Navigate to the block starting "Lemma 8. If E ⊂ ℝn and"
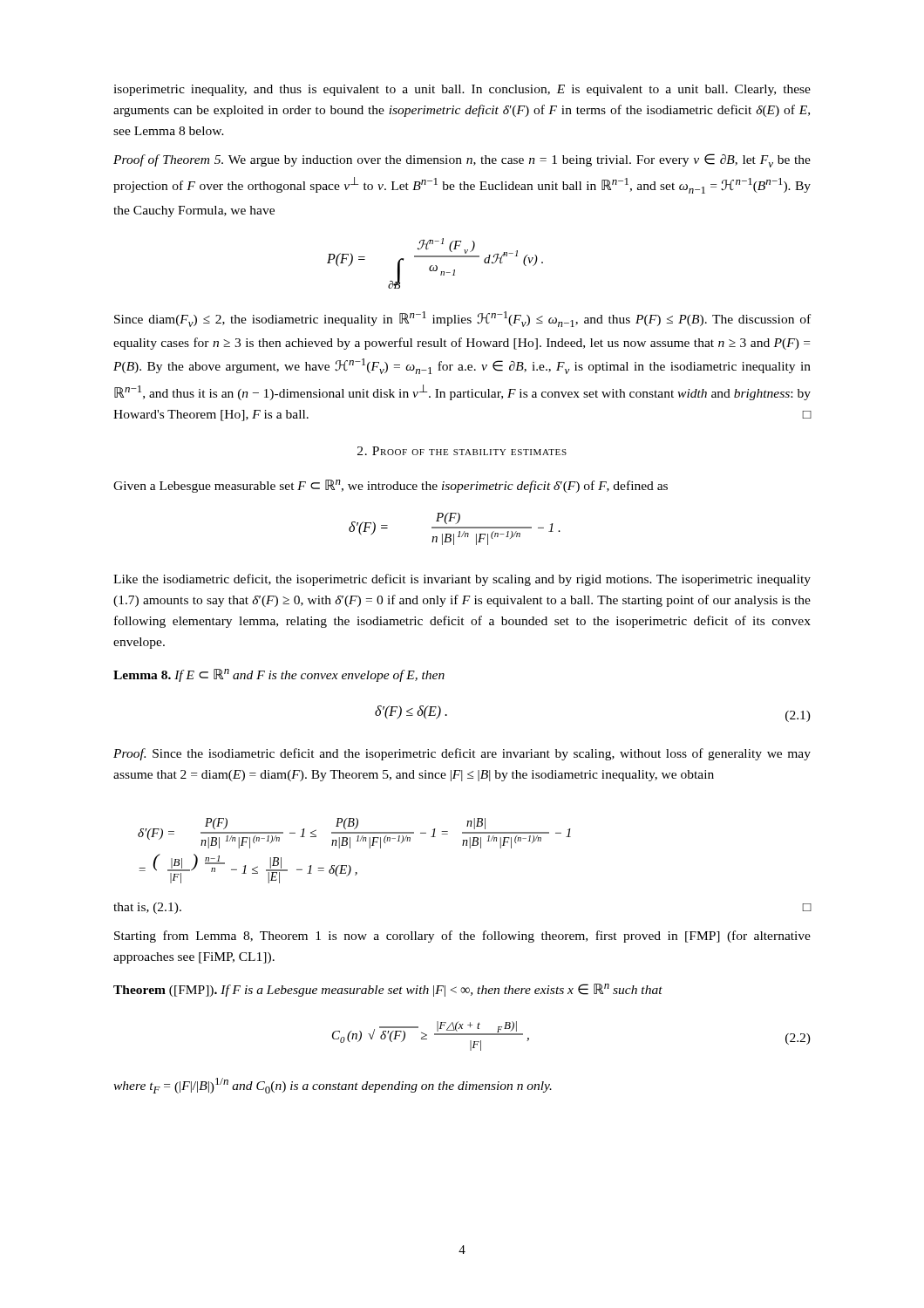 pos(279,675)
